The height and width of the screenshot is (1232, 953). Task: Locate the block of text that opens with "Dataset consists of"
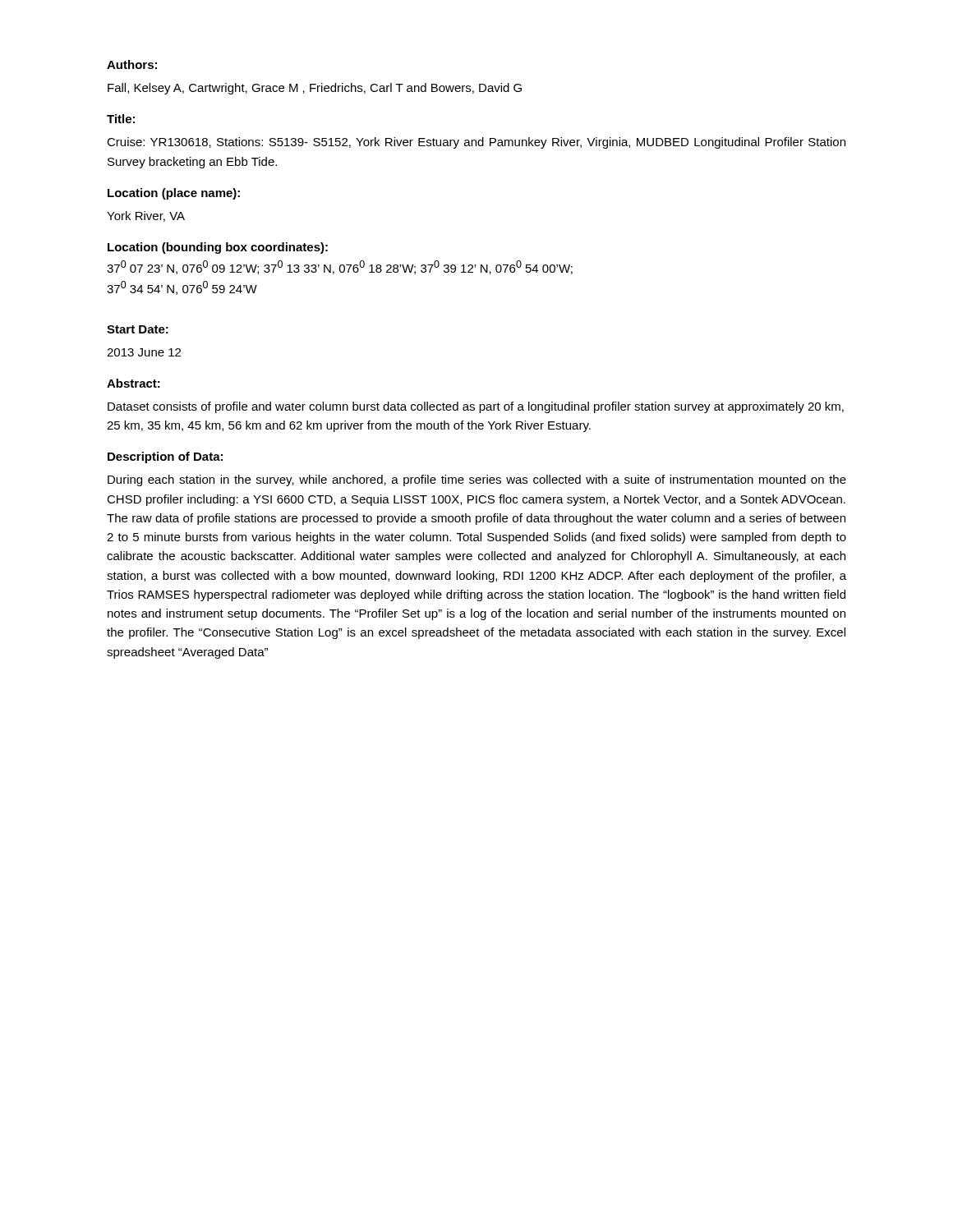[476, 415]
